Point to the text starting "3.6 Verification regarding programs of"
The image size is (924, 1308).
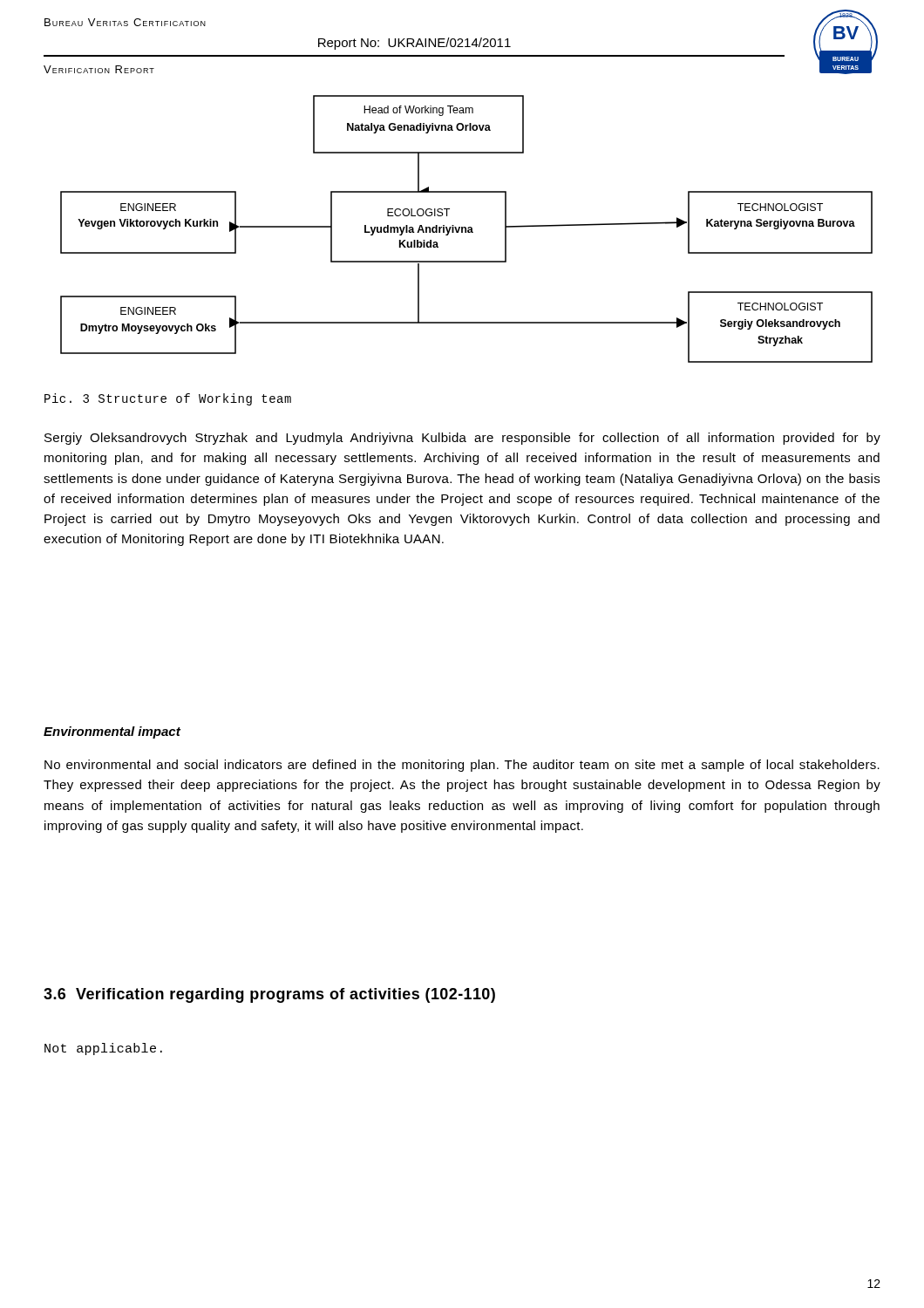point(270,994)
